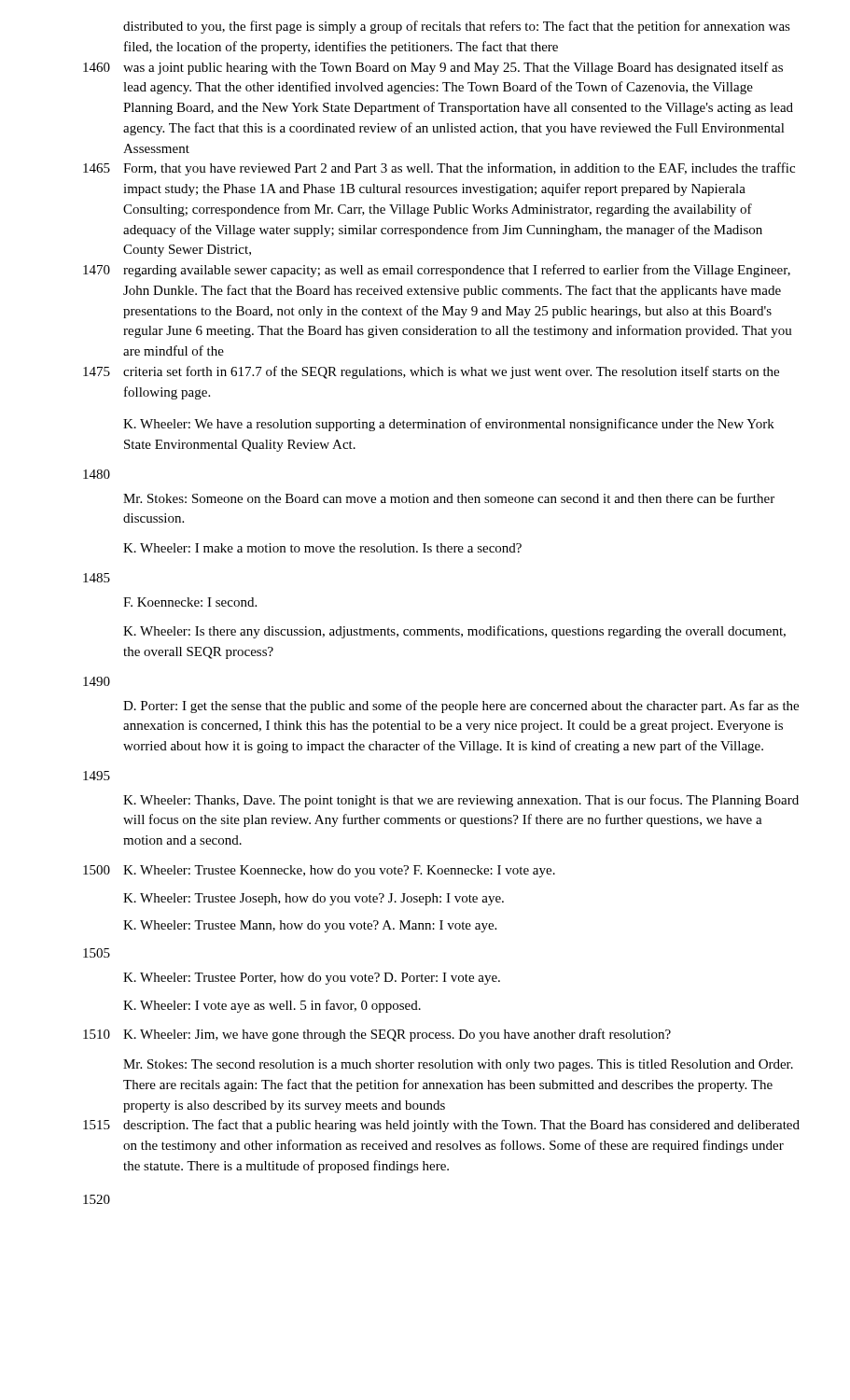Select the element starting "K. Wheeler: Thanks, Dave. The point"
The image size is (850, 1400).
(461, 820)
